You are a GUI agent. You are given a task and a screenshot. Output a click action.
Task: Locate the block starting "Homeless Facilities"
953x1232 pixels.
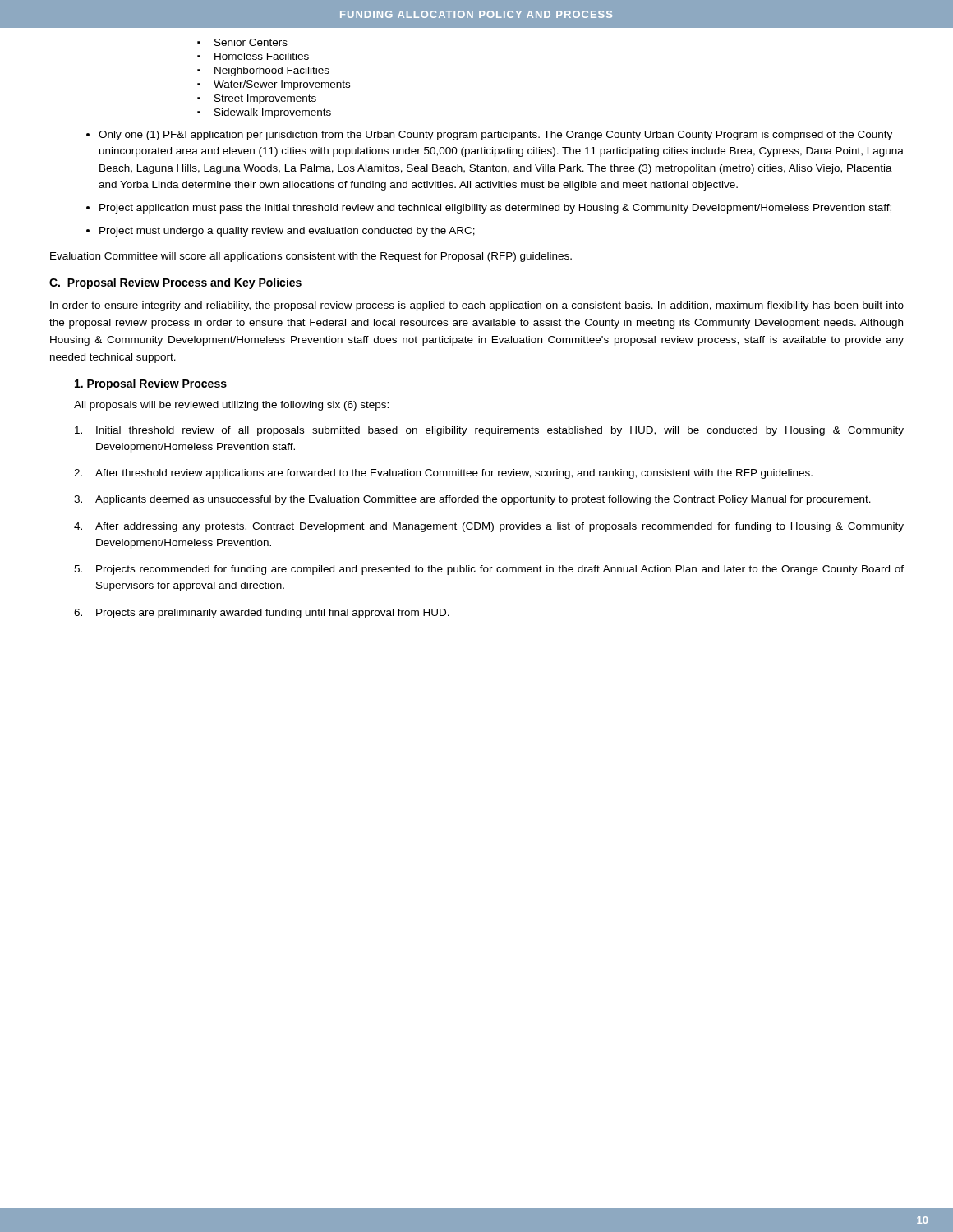pos(261,56)
